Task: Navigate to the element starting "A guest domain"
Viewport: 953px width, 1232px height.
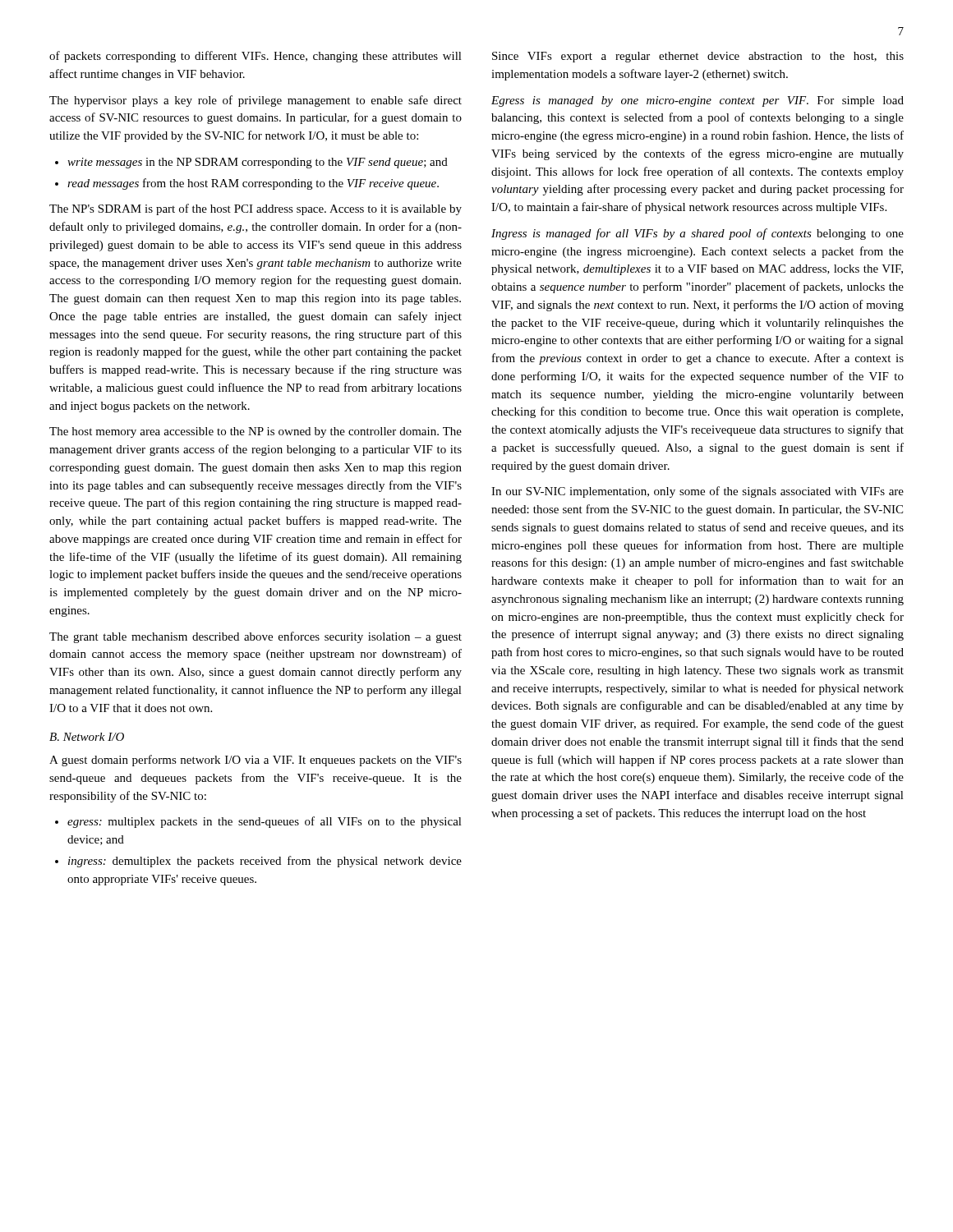Action: coord(255,778)
